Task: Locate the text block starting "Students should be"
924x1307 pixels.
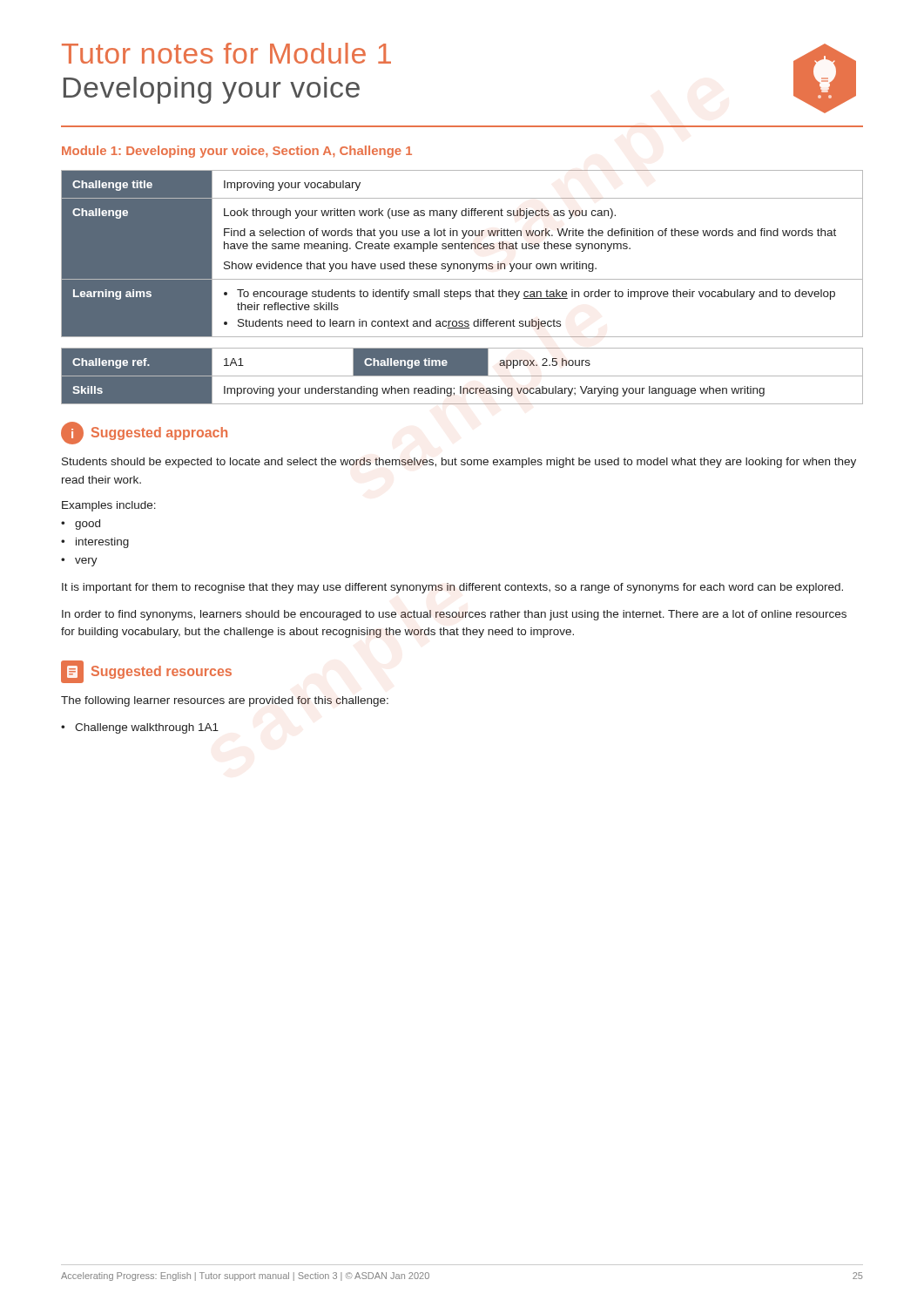Action: [459, 470]
